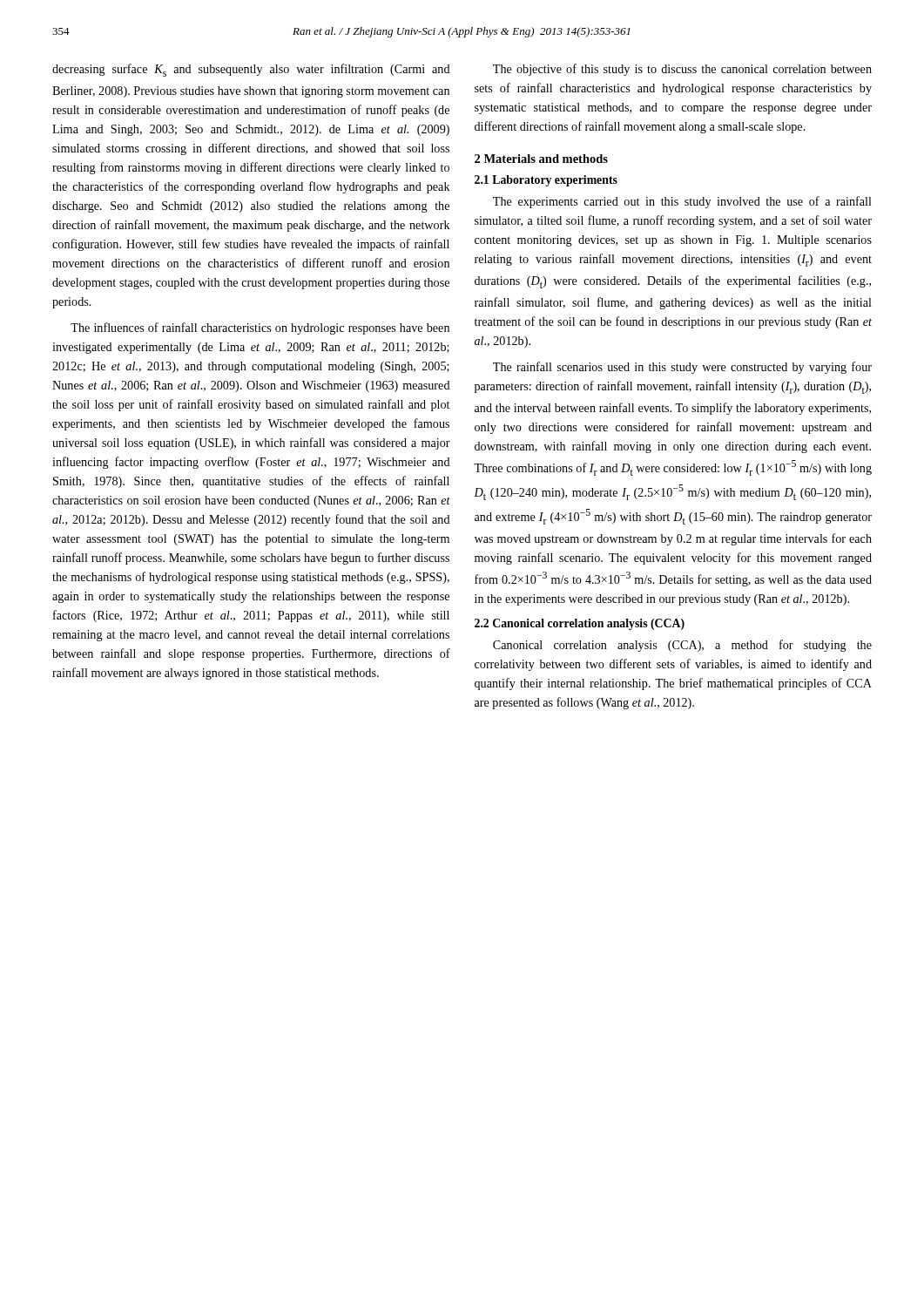Point to "2 Materials and methods"
Screen dimensions: 1307x924
[x=541, y=159]
